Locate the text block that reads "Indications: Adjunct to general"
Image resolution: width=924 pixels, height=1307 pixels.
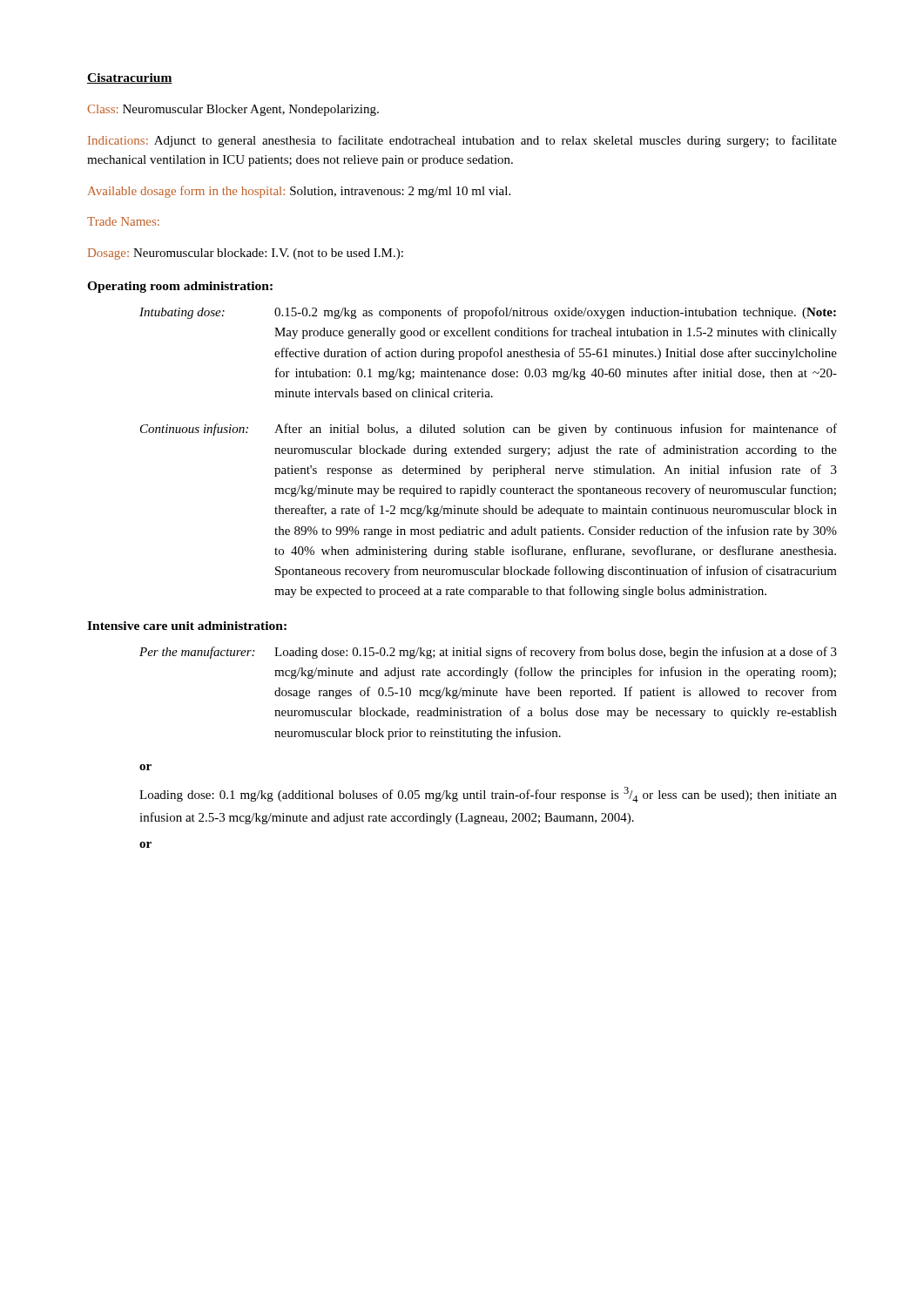tap(462, 150)
